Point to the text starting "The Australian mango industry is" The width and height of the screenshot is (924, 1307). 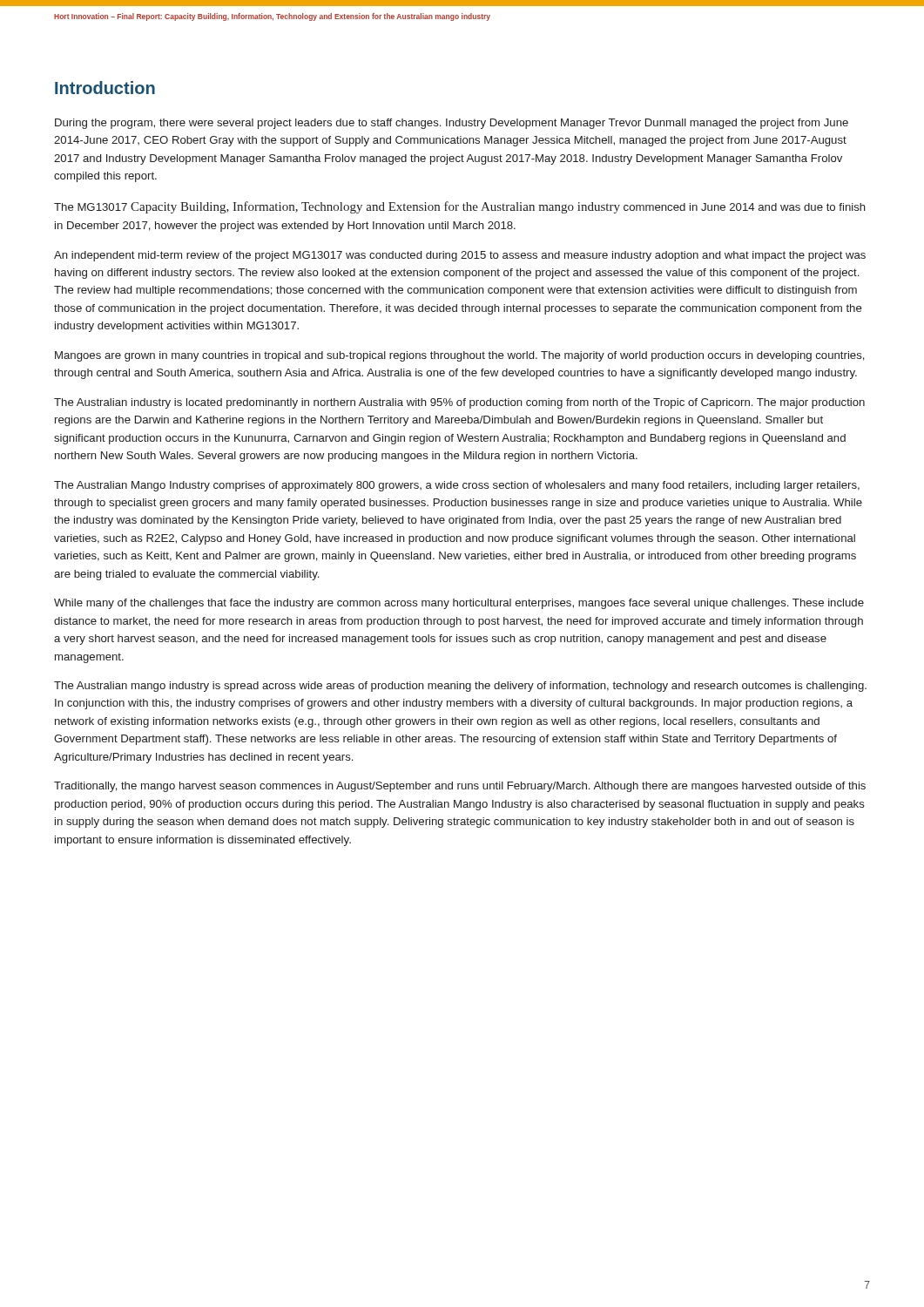[x=461, y=721]
